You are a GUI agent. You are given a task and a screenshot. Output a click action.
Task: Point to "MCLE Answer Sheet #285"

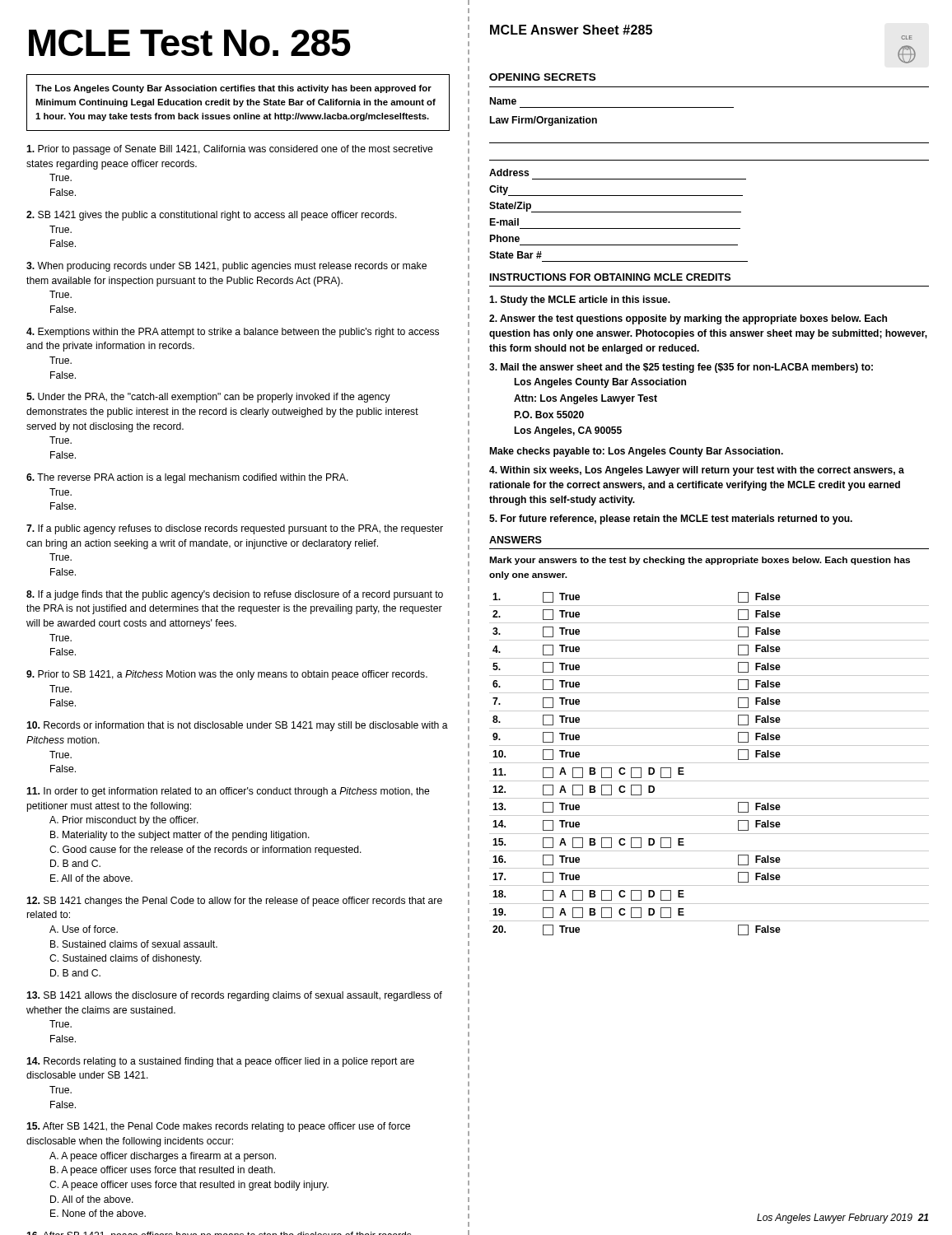(571, 30)
